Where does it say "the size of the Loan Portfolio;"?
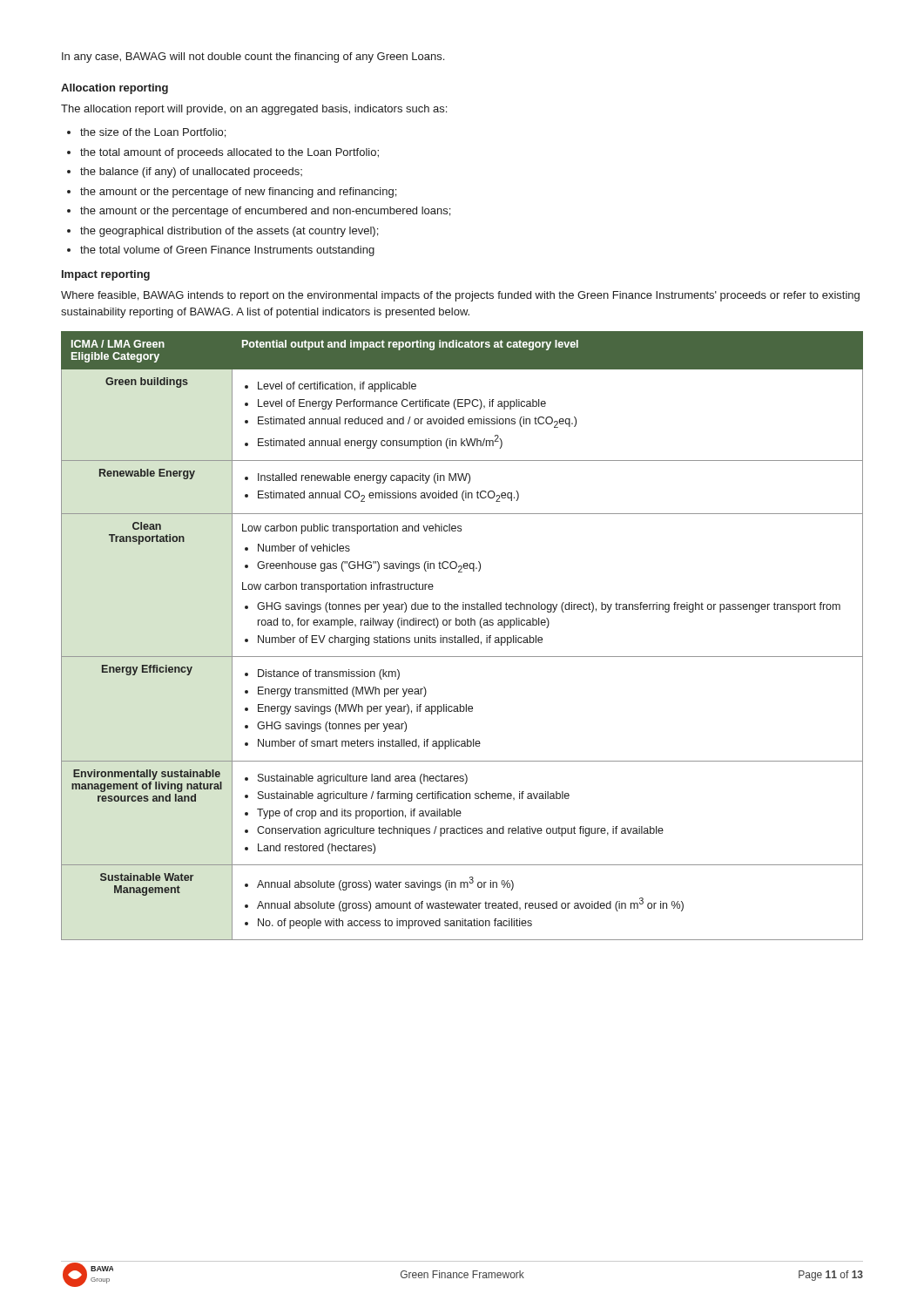 click(153, 133)
